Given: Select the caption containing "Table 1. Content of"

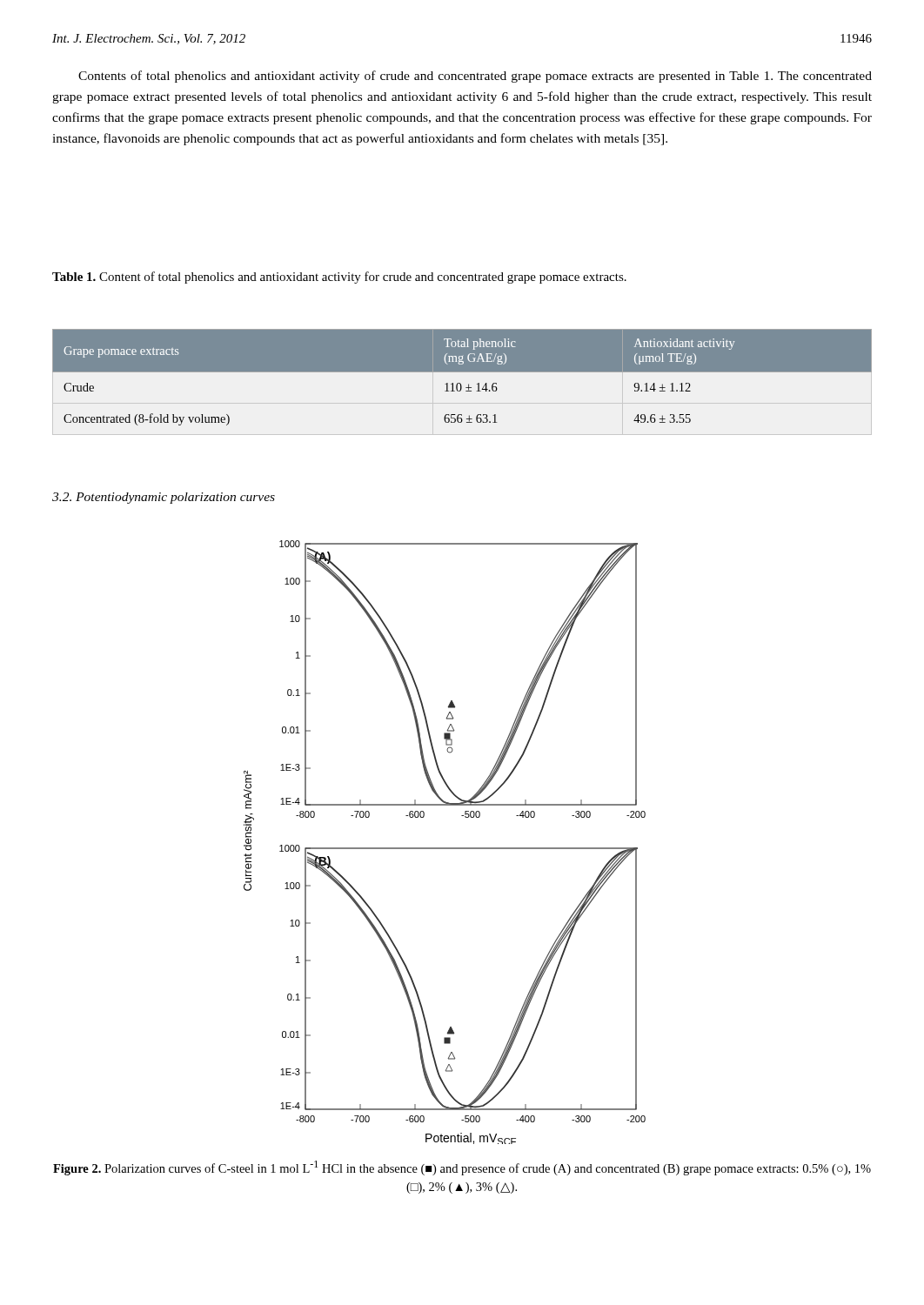Looking at the screenshot, I should (x=340, y=277).
